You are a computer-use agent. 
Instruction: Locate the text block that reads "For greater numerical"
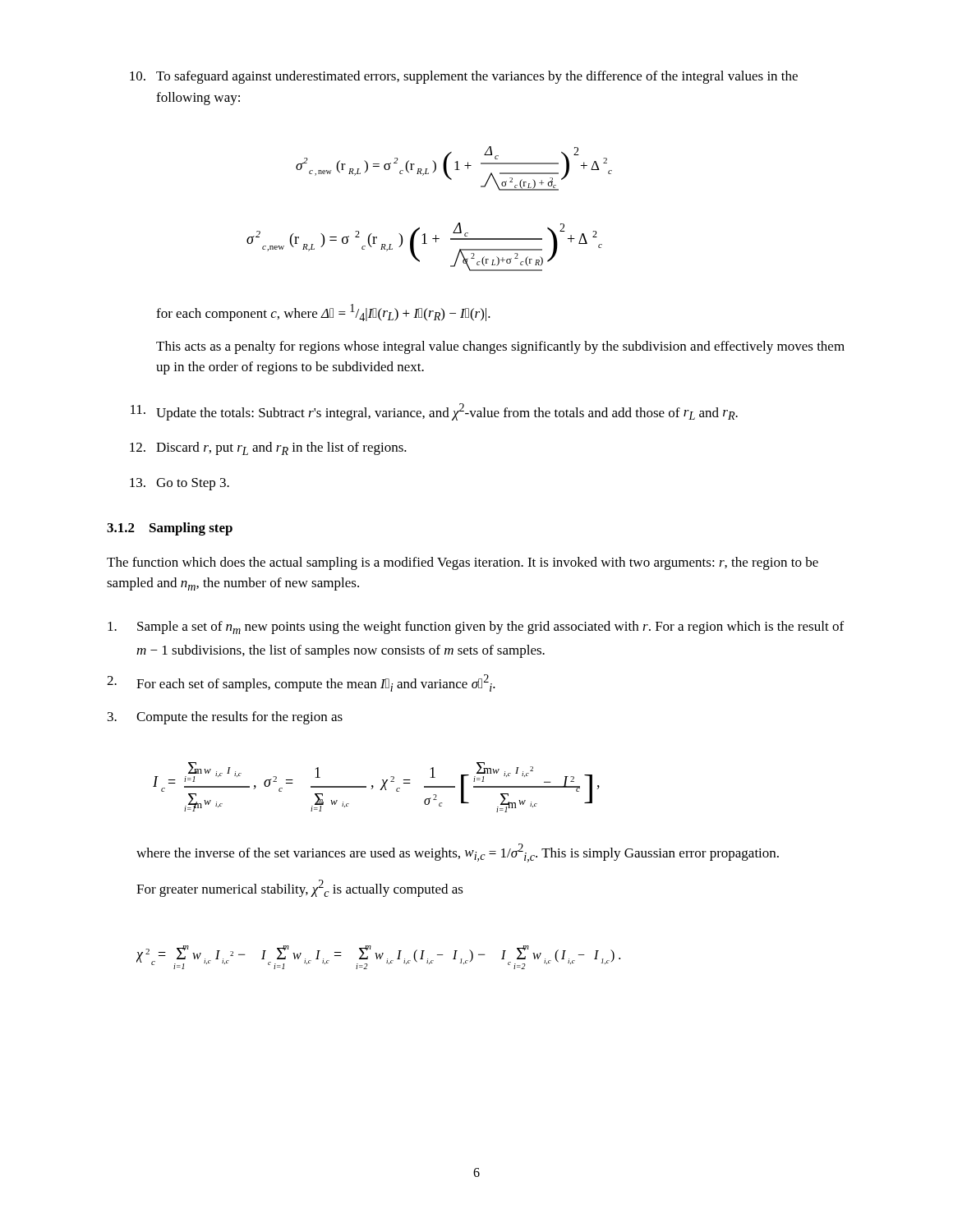coord(300,888)
